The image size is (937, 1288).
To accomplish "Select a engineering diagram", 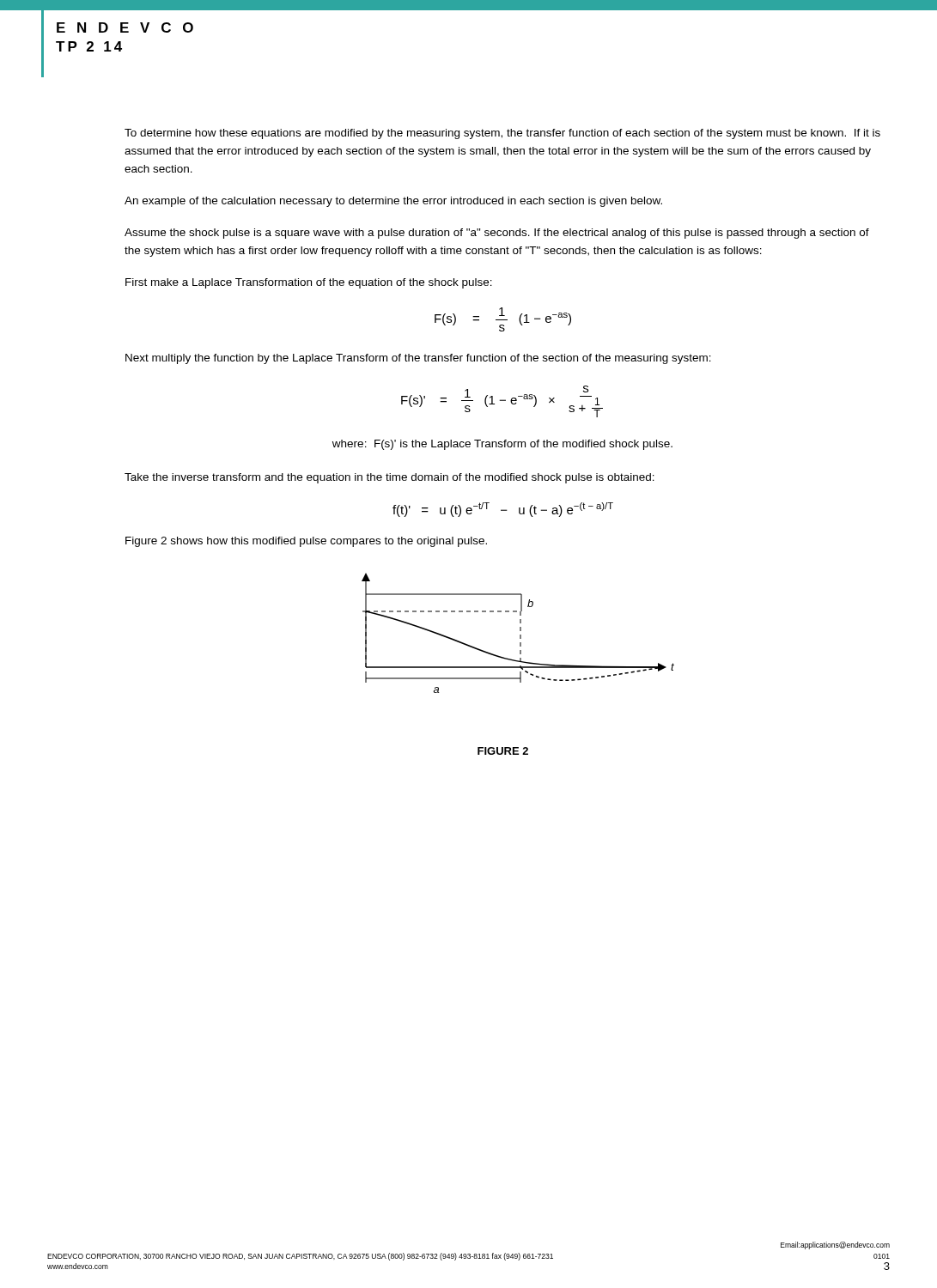I will tap(503, 652).
